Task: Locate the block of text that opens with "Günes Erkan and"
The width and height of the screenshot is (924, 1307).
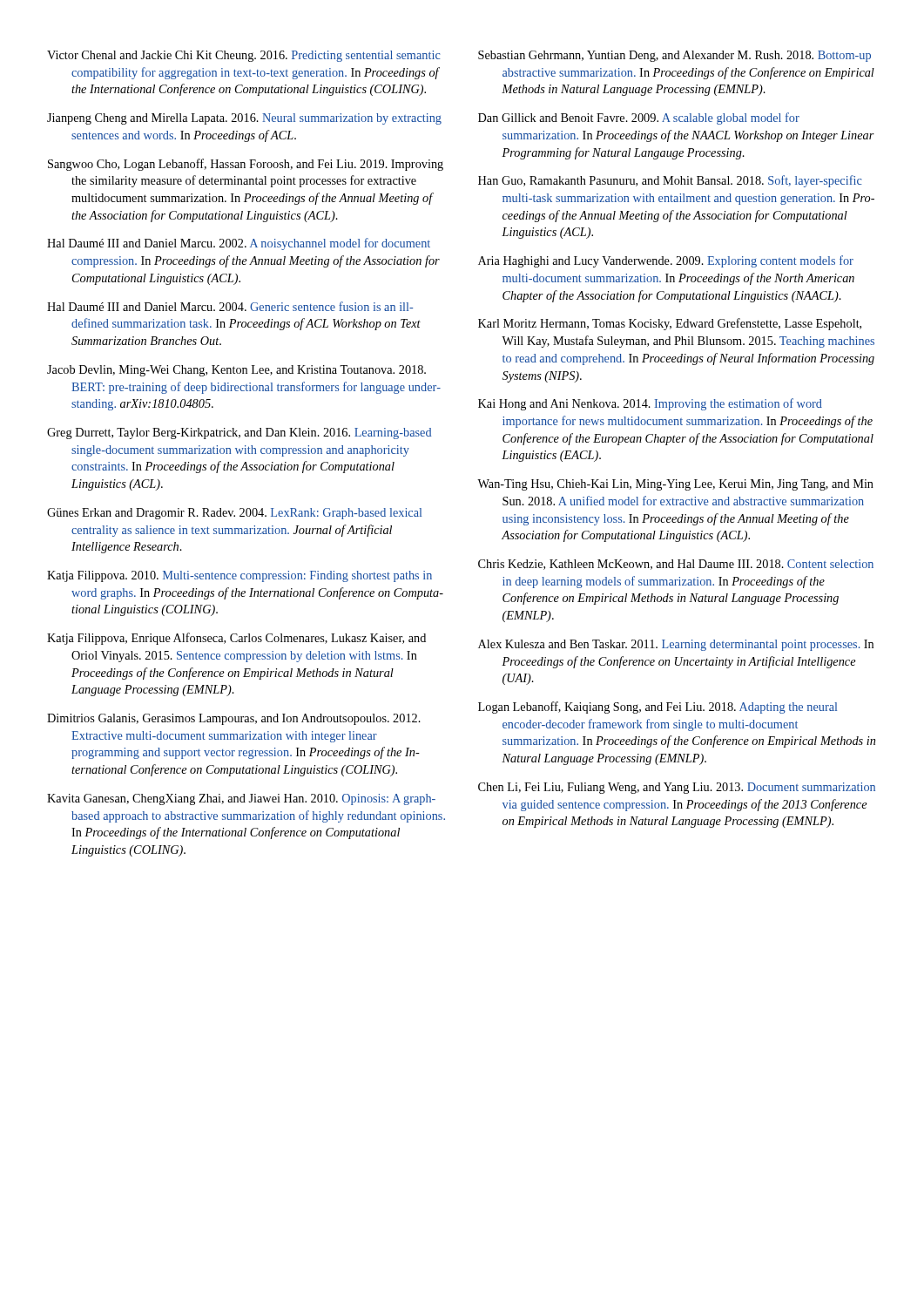Action: coord(235,529)
